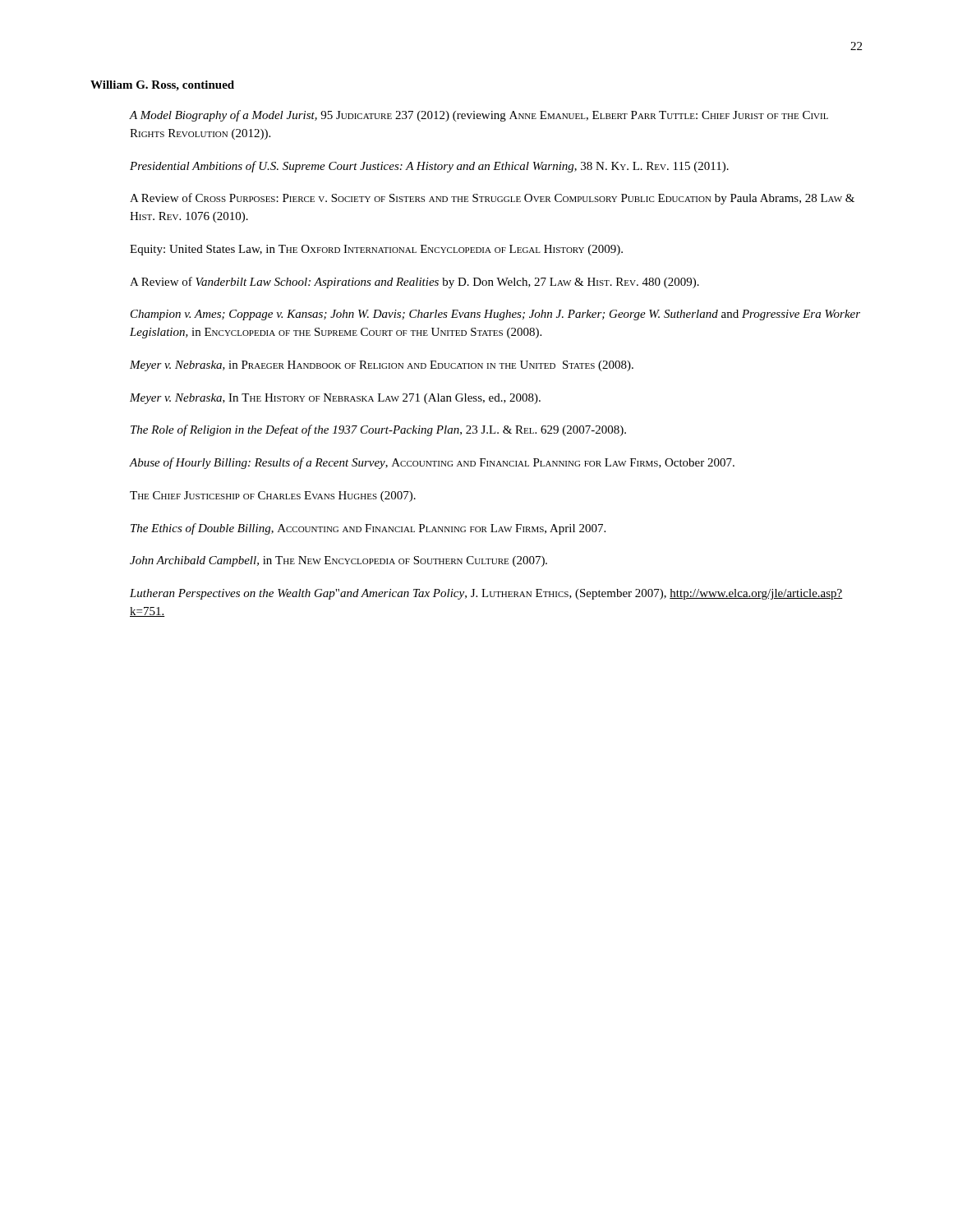Locate the list item containing "A Model Biography of a Model Jurist,"

pos(479,124)
